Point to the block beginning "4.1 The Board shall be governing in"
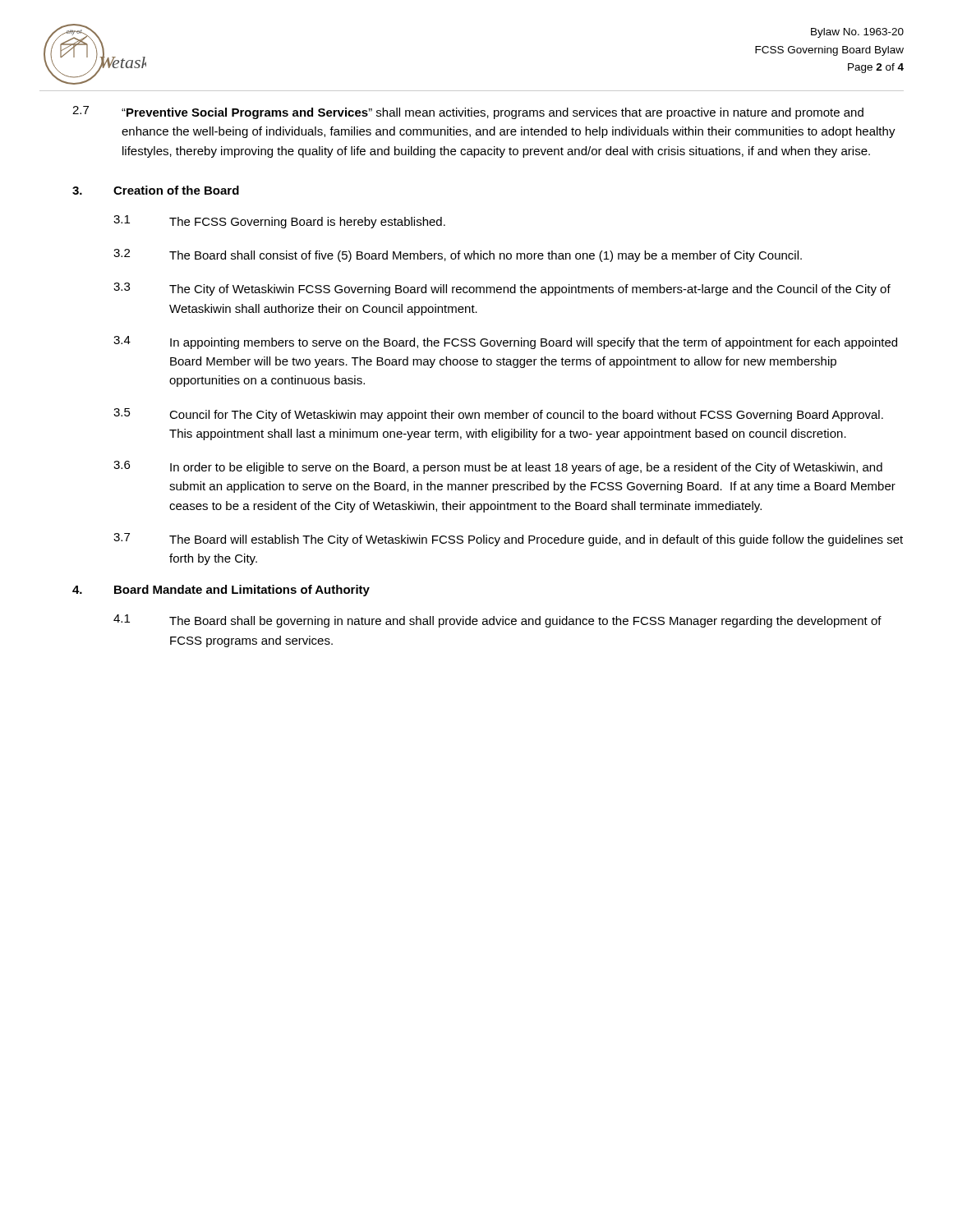This screenshot has width=953, height=1232. pyautogui.click(x=509, y=630)
